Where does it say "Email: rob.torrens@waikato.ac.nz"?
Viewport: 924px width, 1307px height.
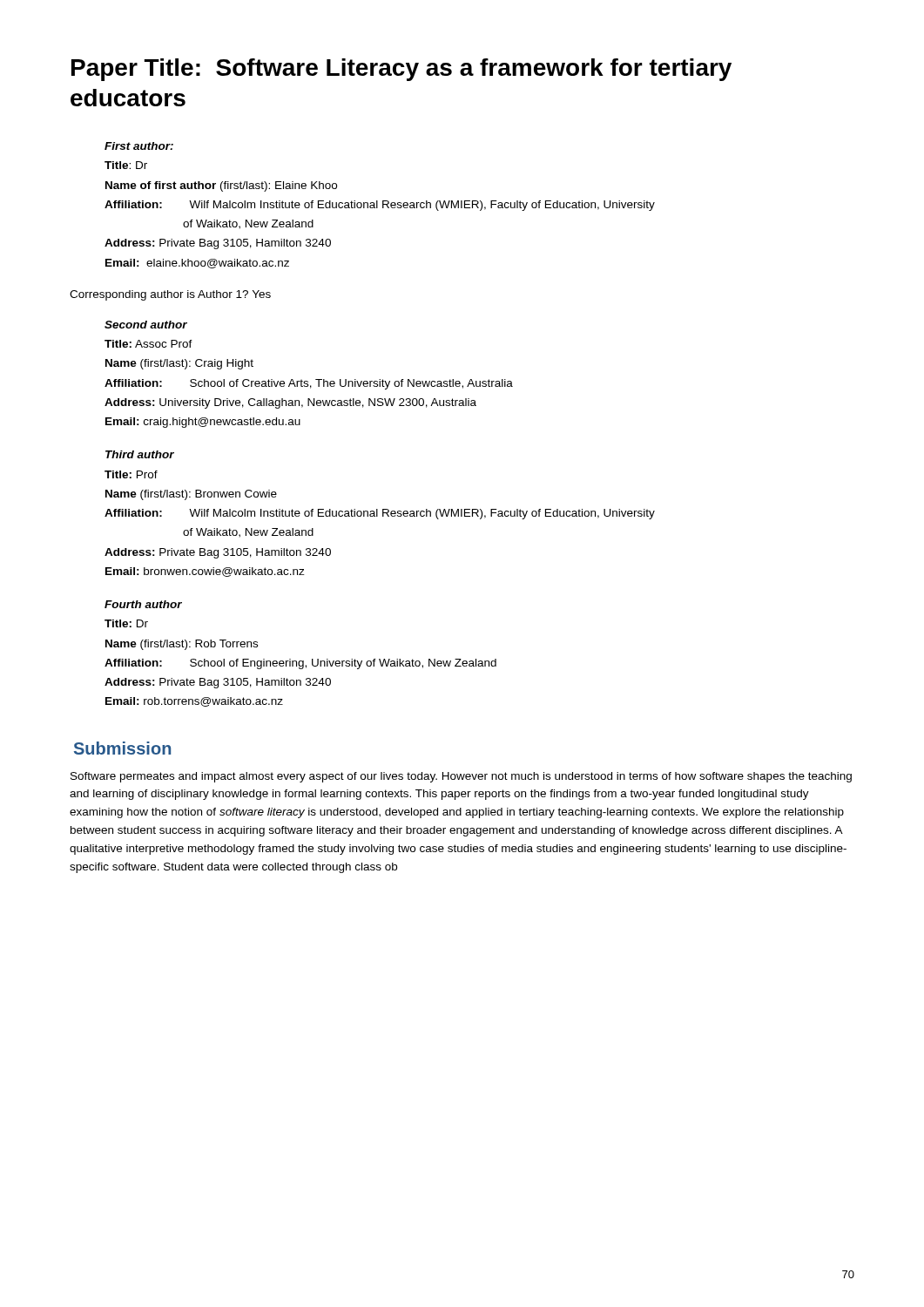(x=194, y=702)
